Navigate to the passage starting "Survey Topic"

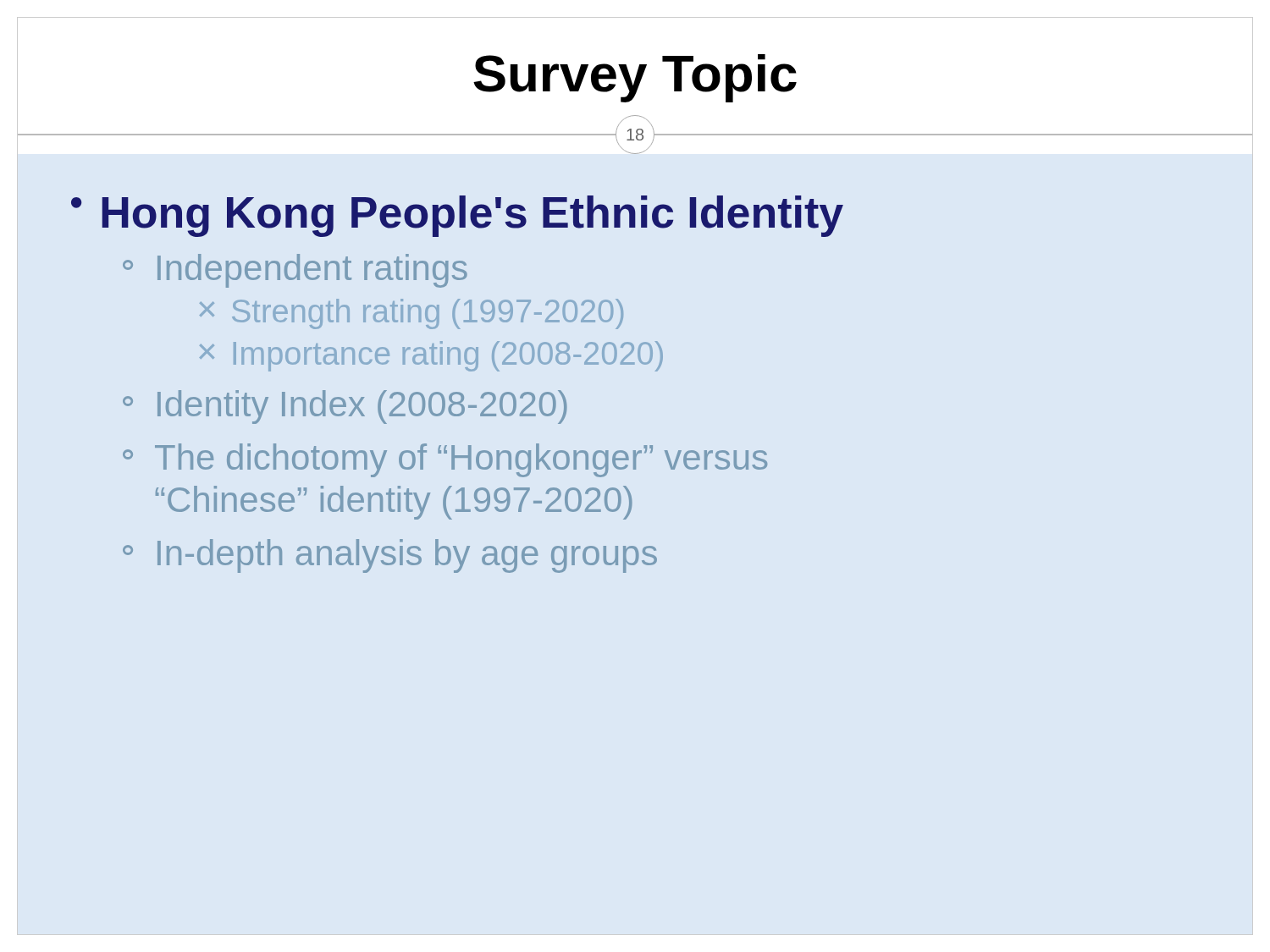point(635,73)
